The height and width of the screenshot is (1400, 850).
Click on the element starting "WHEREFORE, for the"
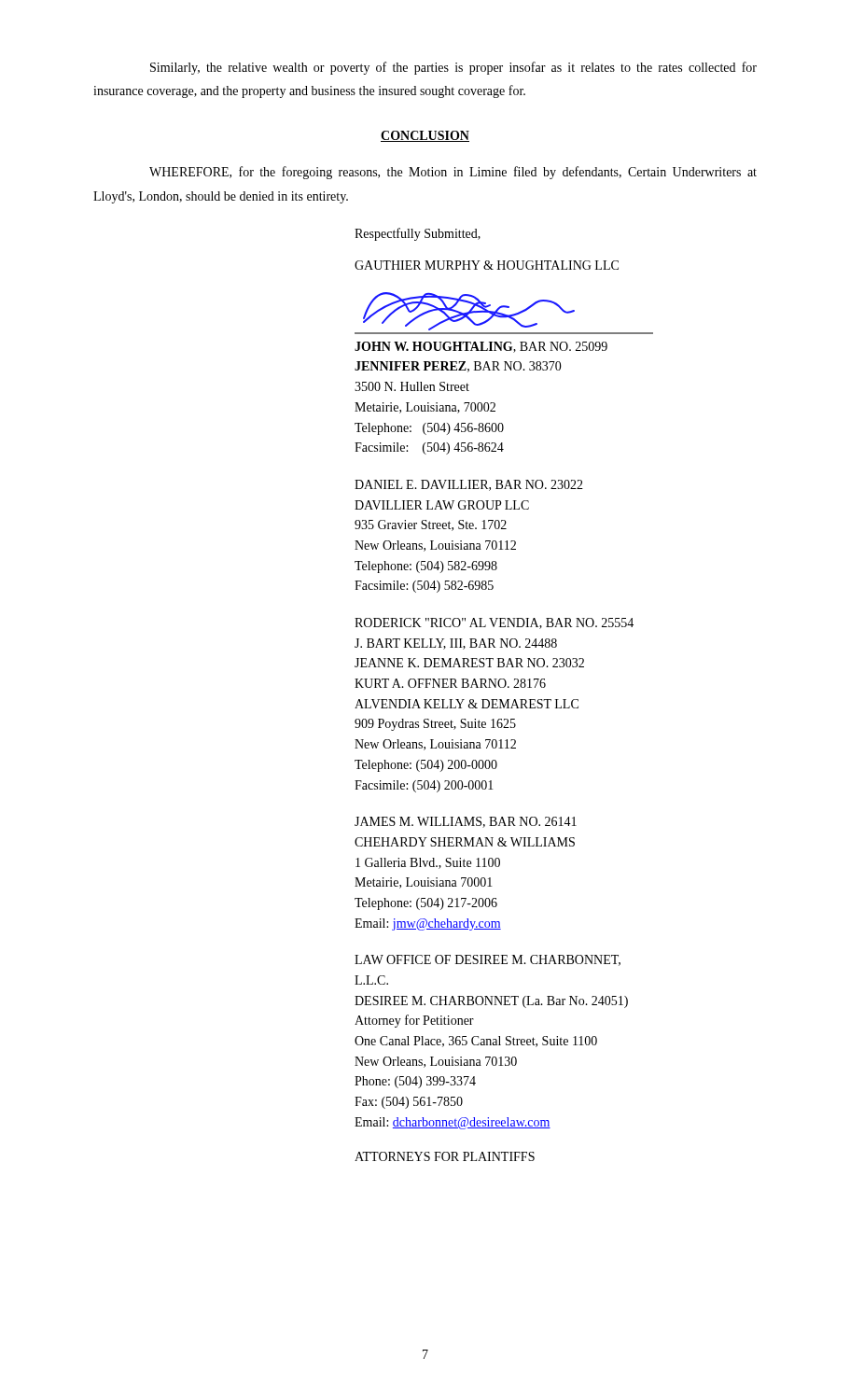[425, 184]
